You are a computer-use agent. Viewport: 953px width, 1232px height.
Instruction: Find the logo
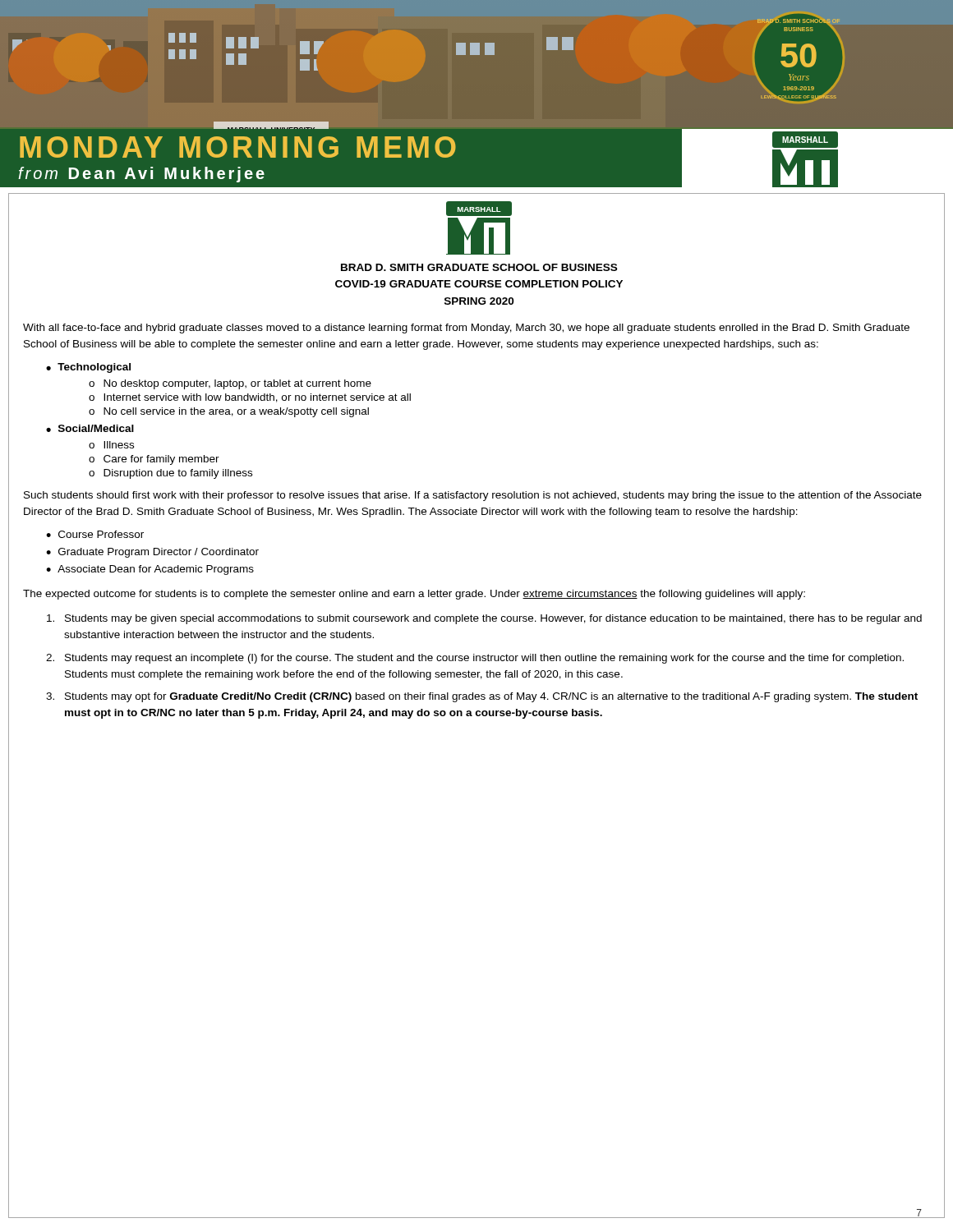(x=479, y=228)
